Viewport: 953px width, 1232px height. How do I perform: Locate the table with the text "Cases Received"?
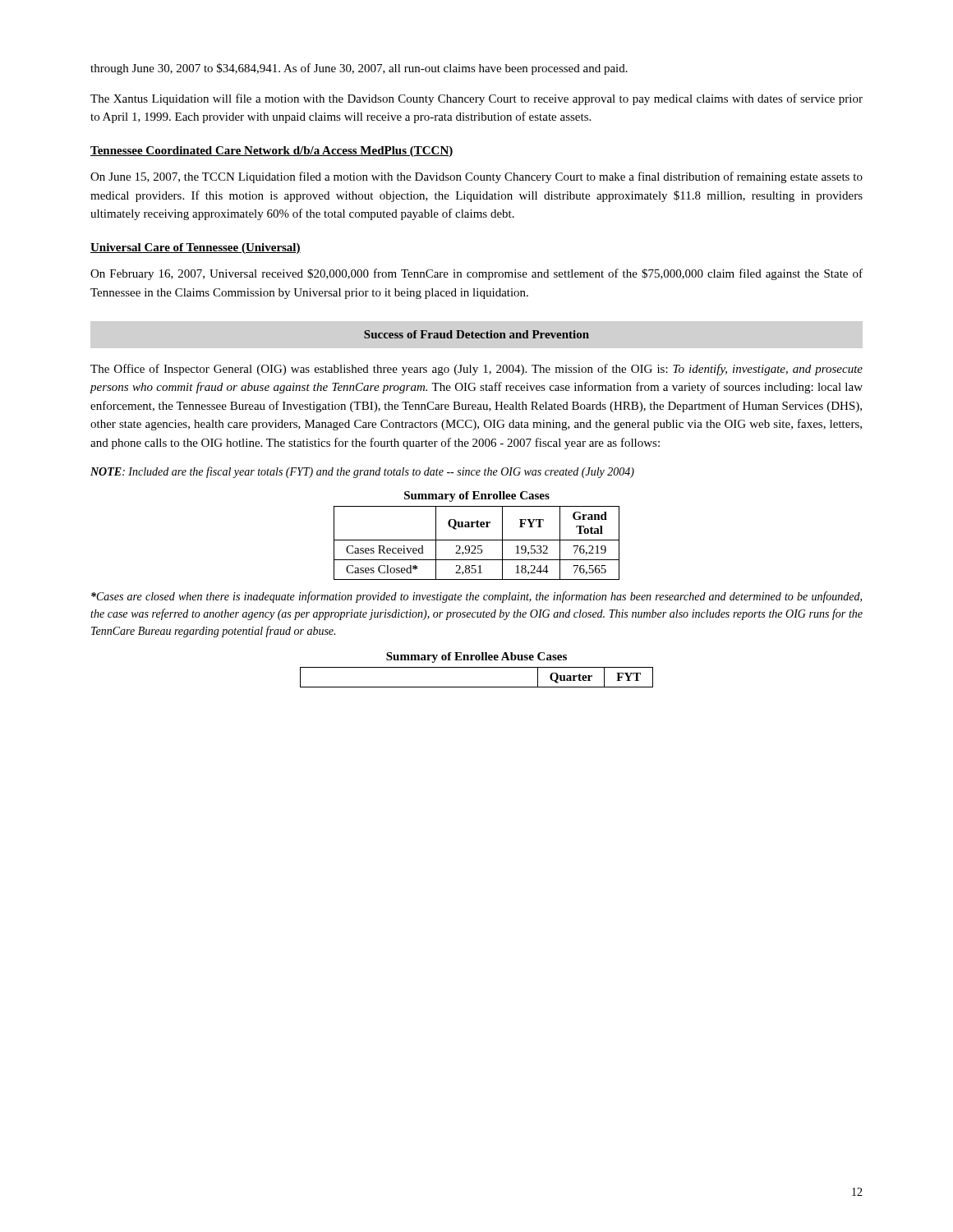(476, 534)
